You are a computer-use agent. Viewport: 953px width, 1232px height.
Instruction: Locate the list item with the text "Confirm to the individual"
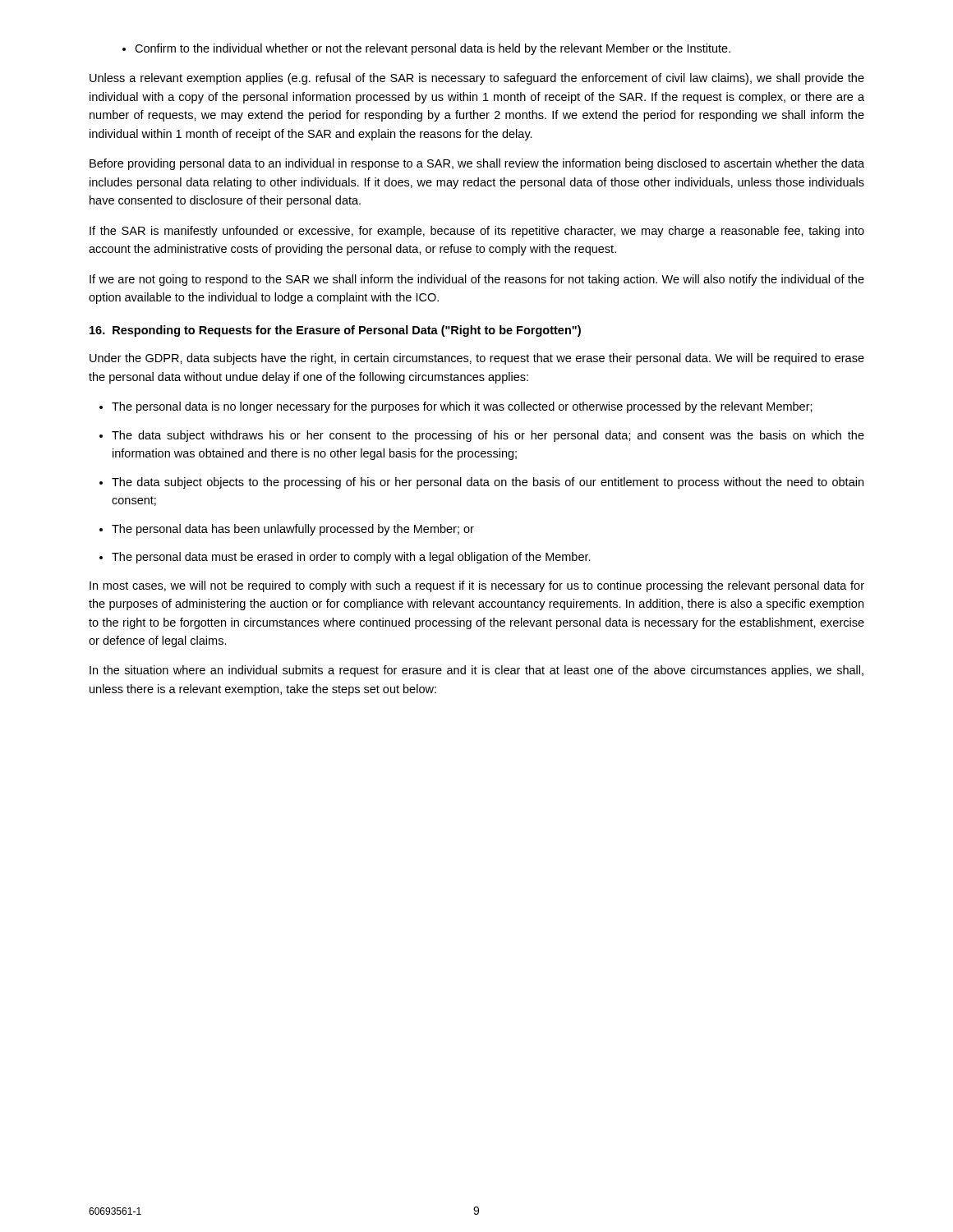coord(488,49)
